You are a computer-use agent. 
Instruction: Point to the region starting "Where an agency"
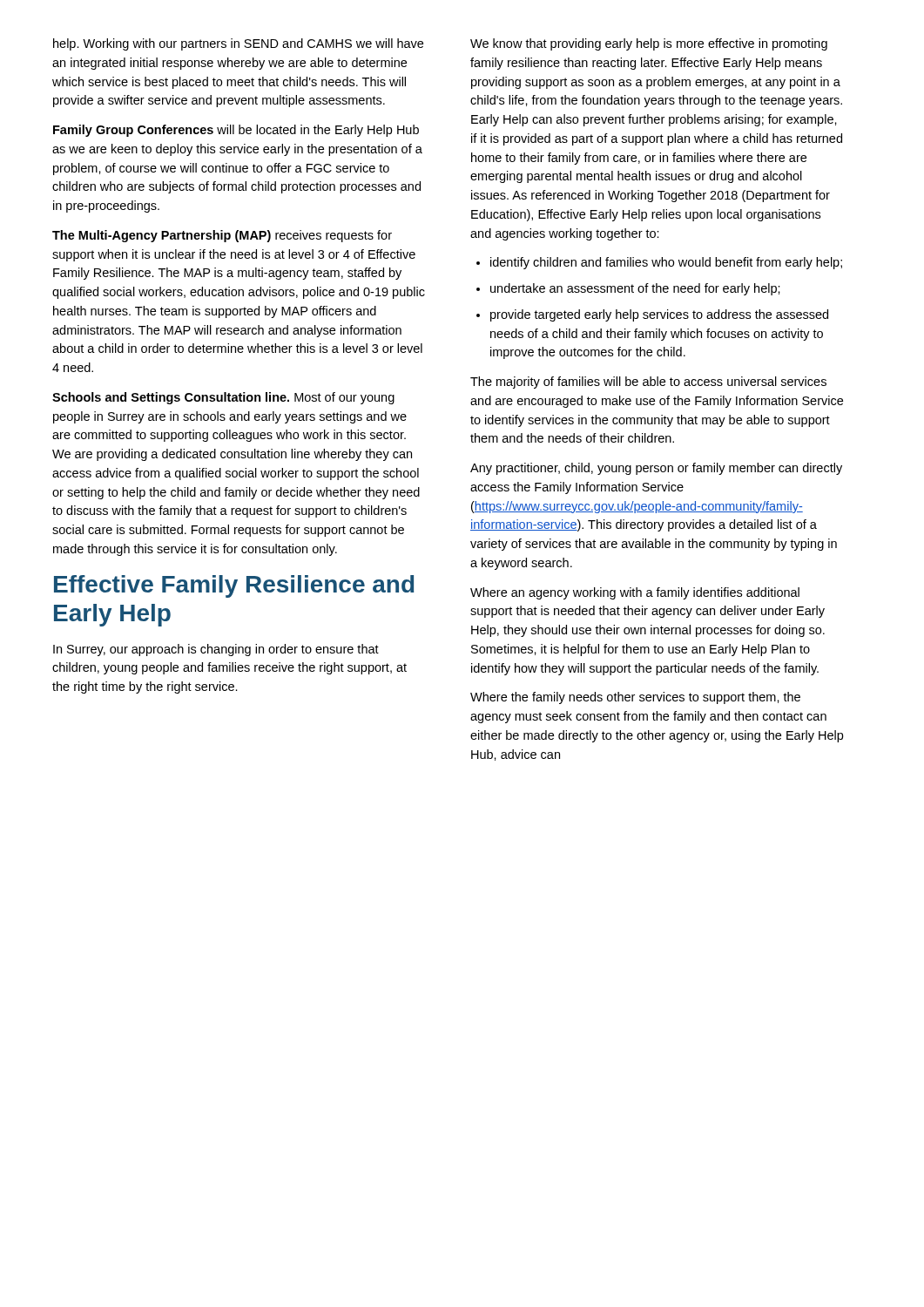point(658,631)
